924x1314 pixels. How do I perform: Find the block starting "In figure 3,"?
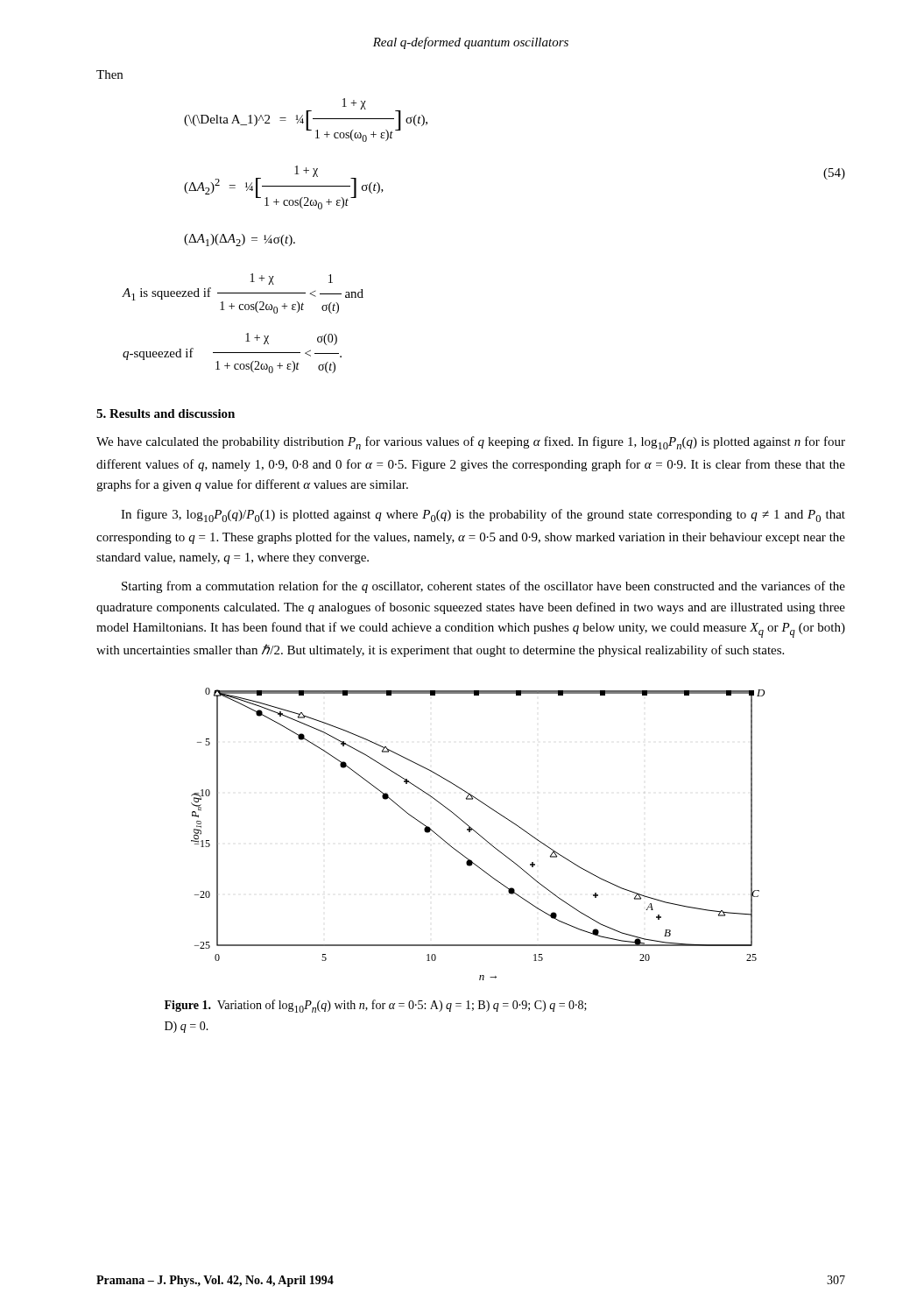coord(471,536)
